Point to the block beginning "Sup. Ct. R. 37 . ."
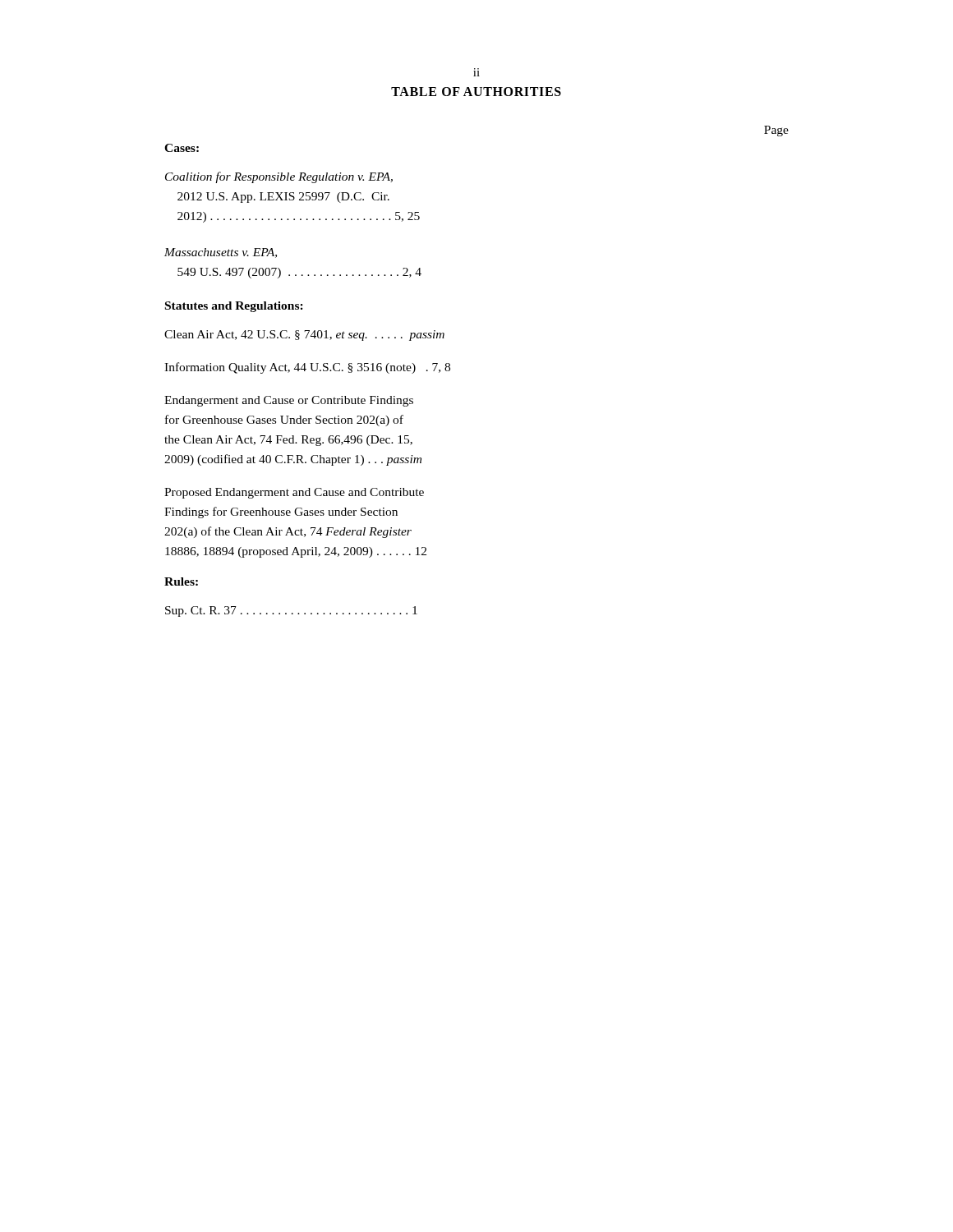Viewport: 953px width, 1232px height. pyautogui.click(x=291, y=610)
